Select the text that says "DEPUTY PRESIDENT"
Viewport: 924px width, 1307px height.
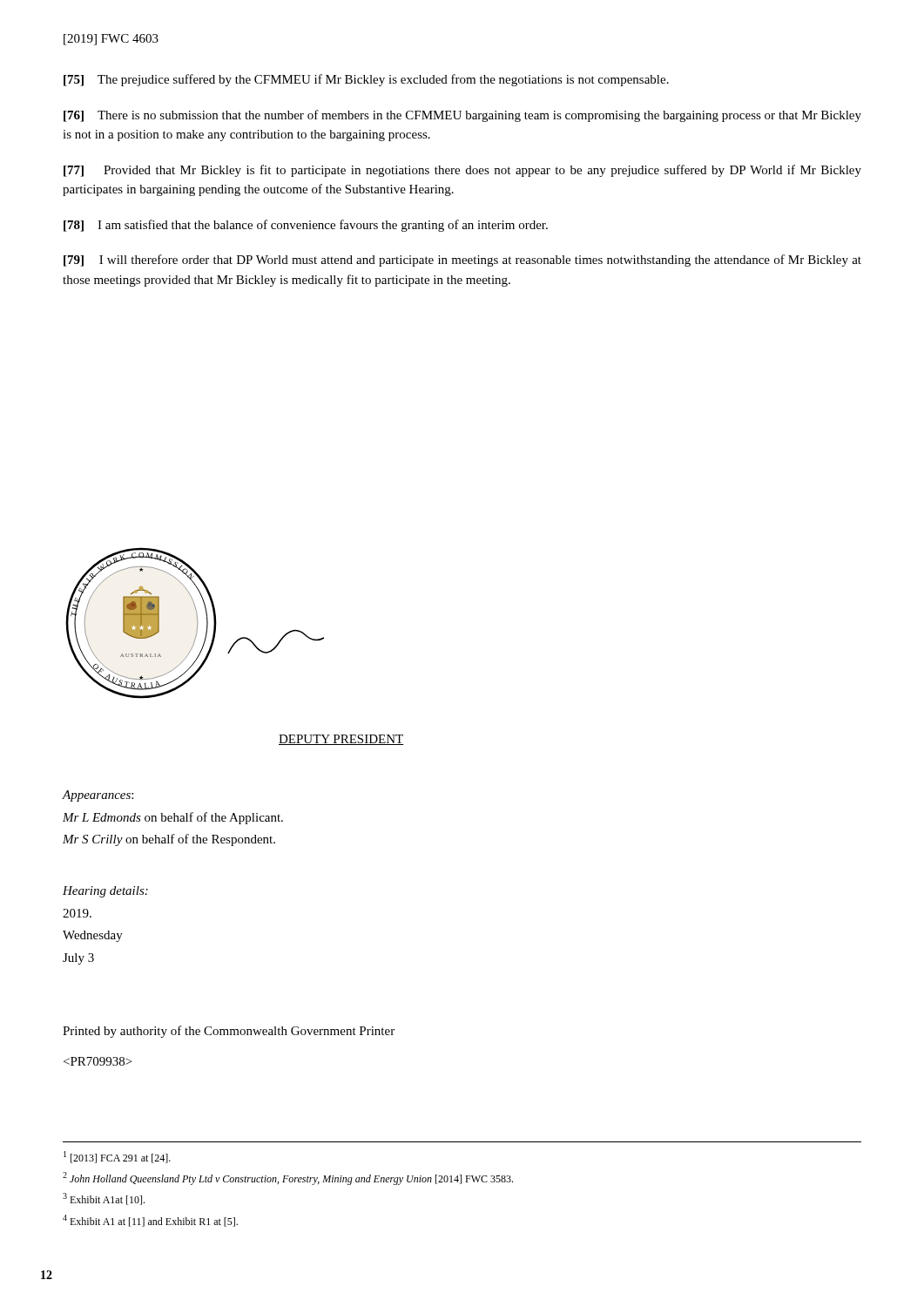point(341,739)
